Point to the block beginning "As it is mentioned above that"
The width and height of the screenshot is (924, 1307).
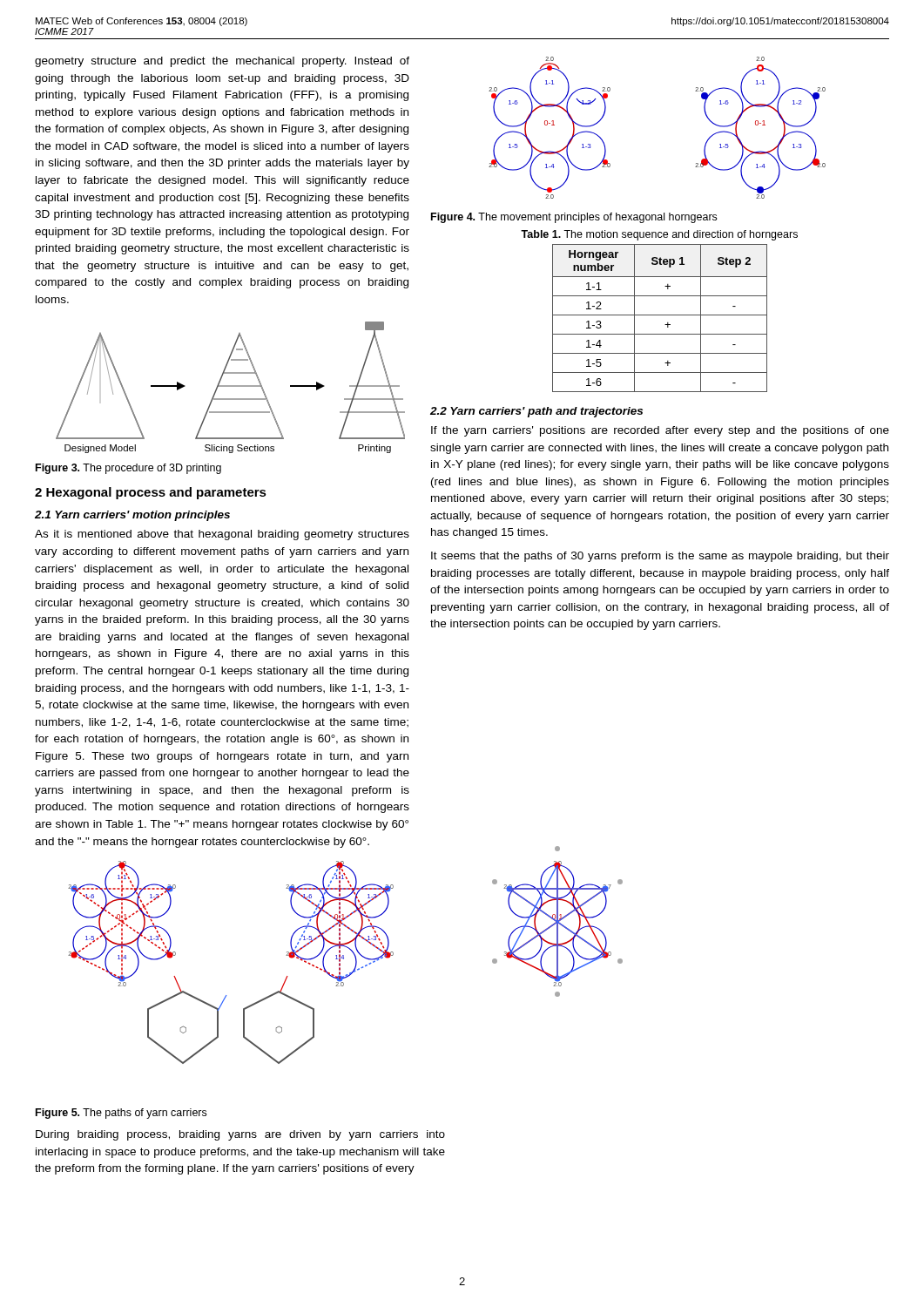click(x=222, y=688)
